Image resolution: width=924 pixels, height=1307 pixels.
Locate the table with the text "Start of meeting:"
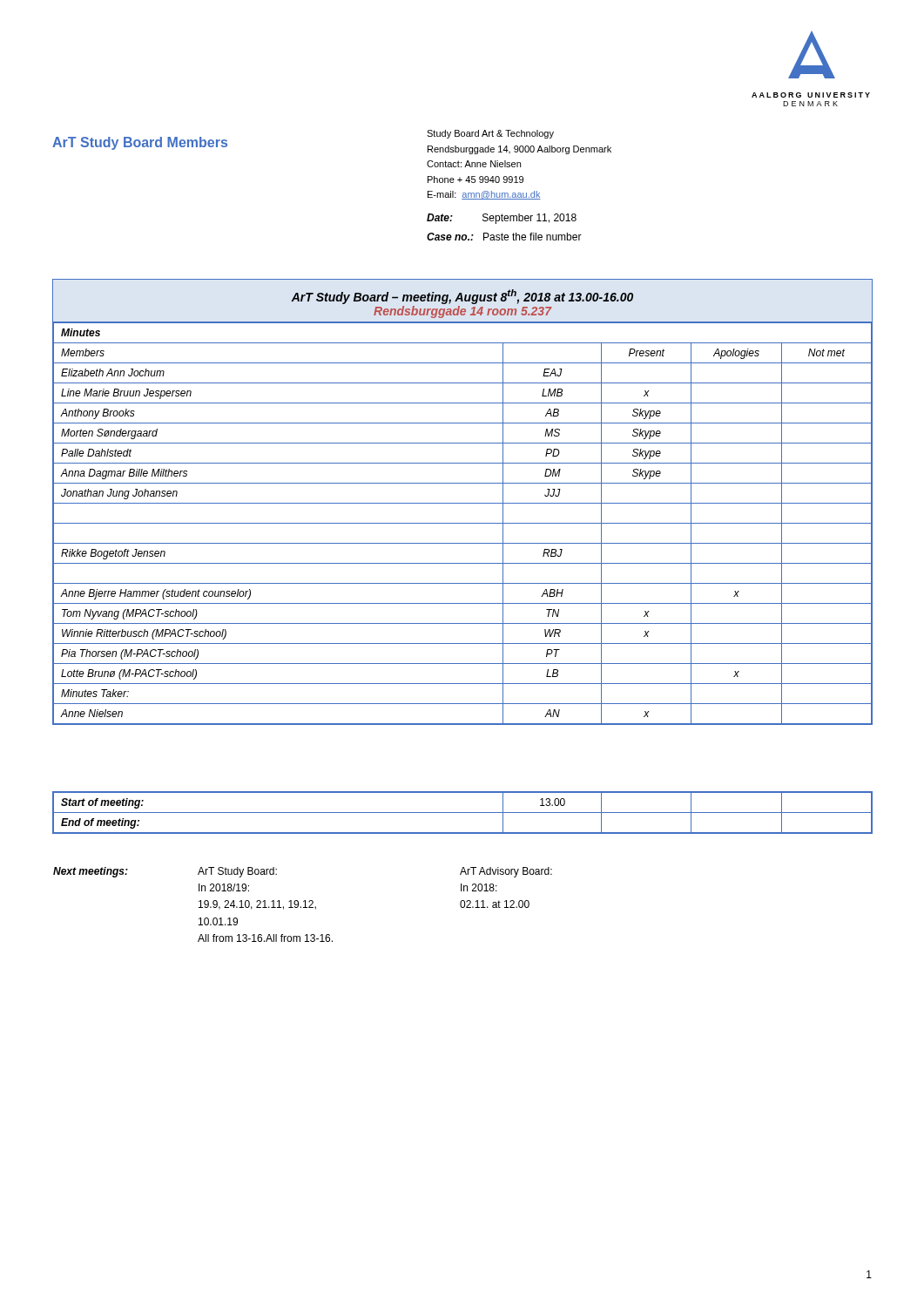click(x=462, y=812)
